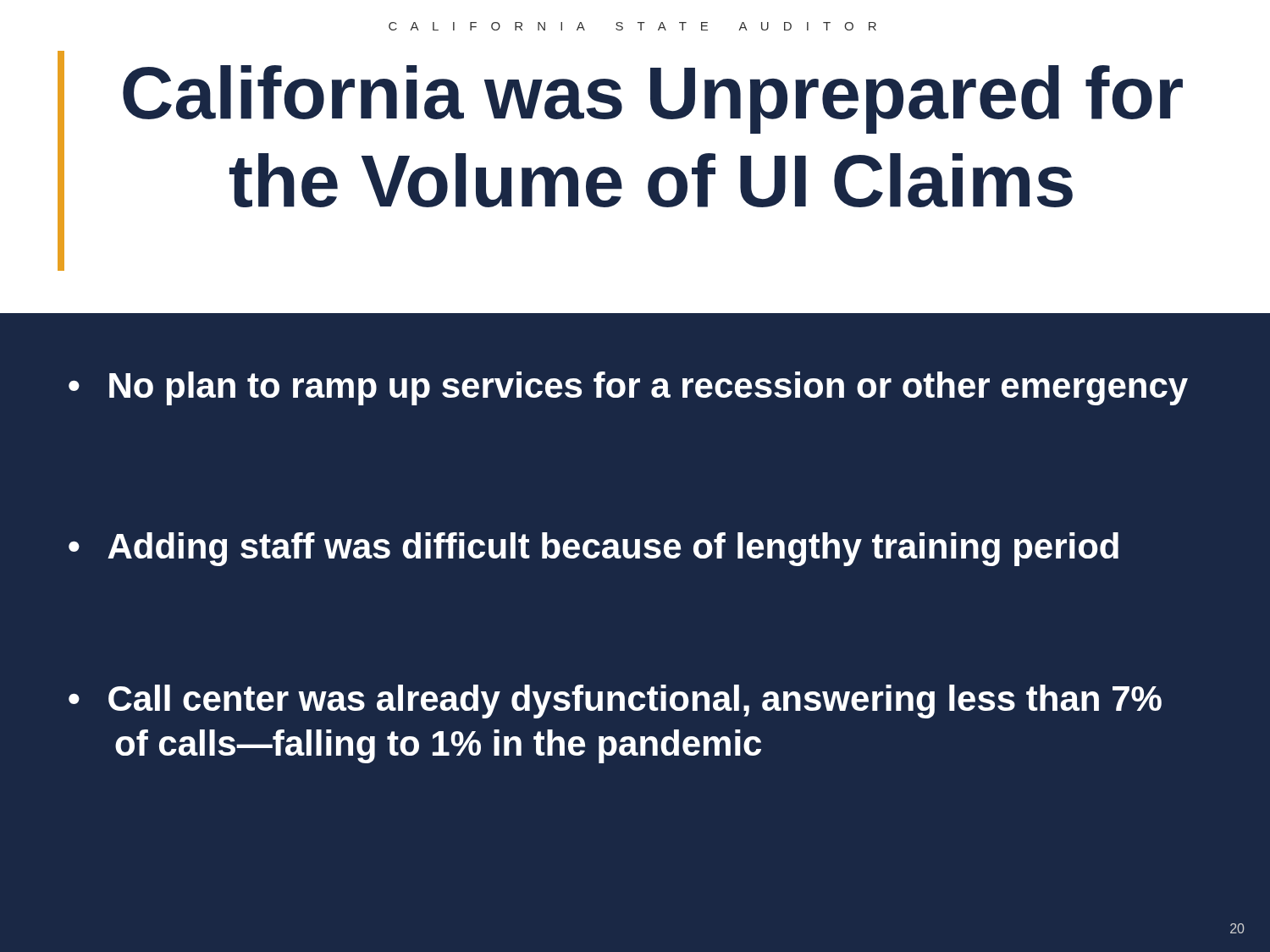Viewport: 1270px width, 952px height.
Task: Locate the passage starting "Call center was already"
Action: click(x=630, y=721)
